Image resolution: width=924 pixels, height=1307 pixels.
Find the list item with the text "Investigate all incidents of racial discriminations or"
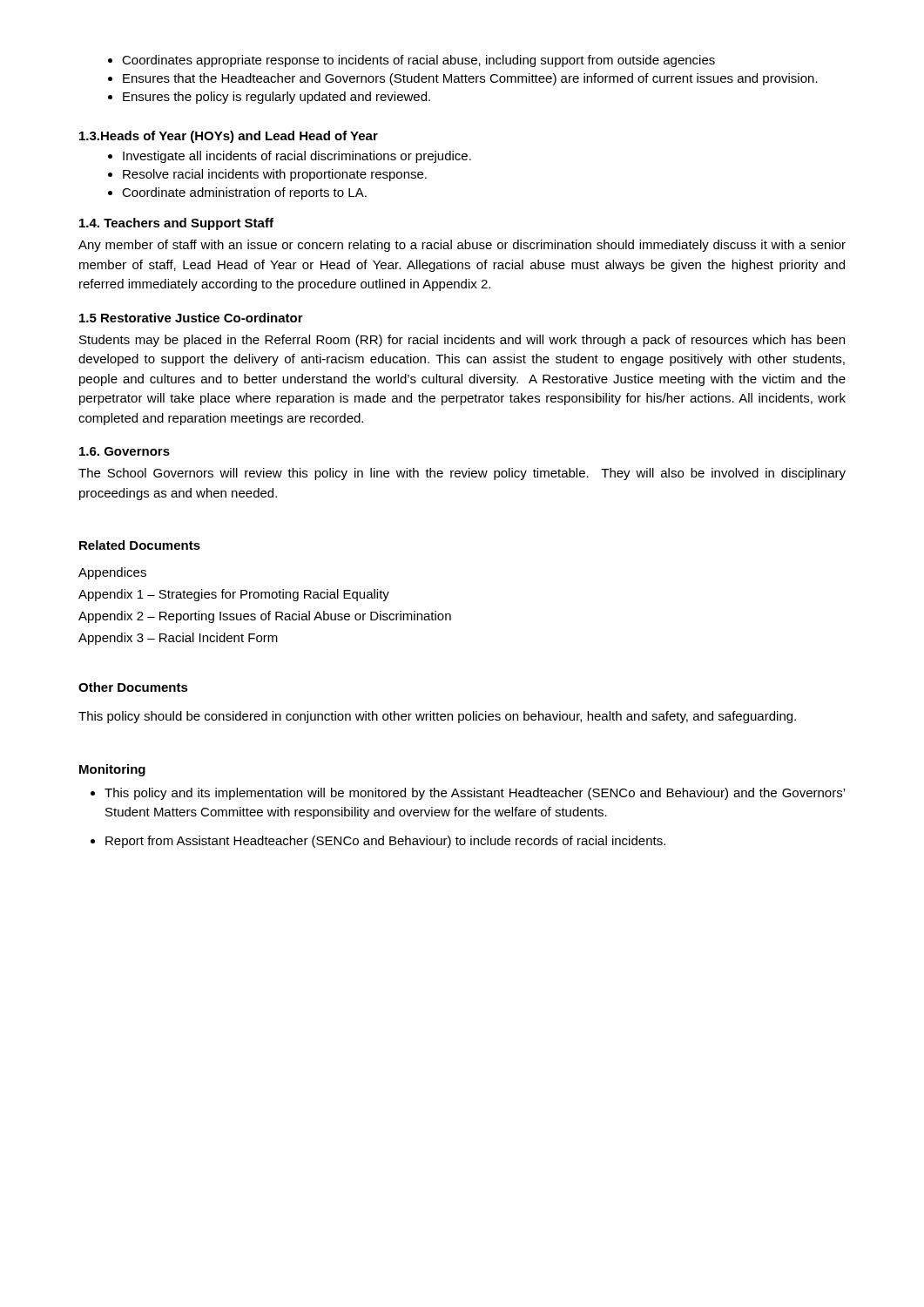click(x=297, y=157)
